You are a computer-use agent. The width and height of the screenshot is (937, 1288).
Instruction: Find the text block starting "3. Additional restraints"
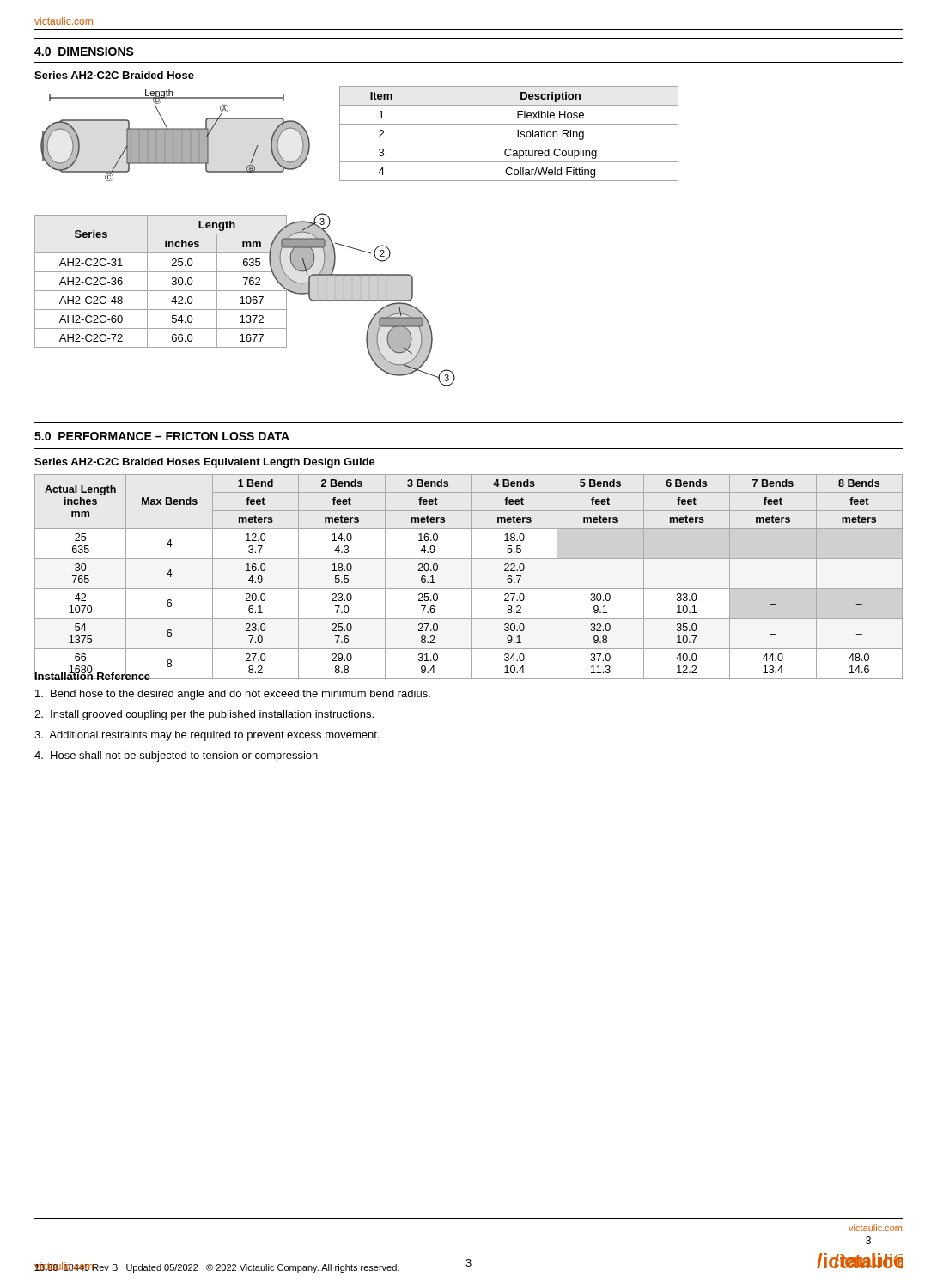pos(207,735)
